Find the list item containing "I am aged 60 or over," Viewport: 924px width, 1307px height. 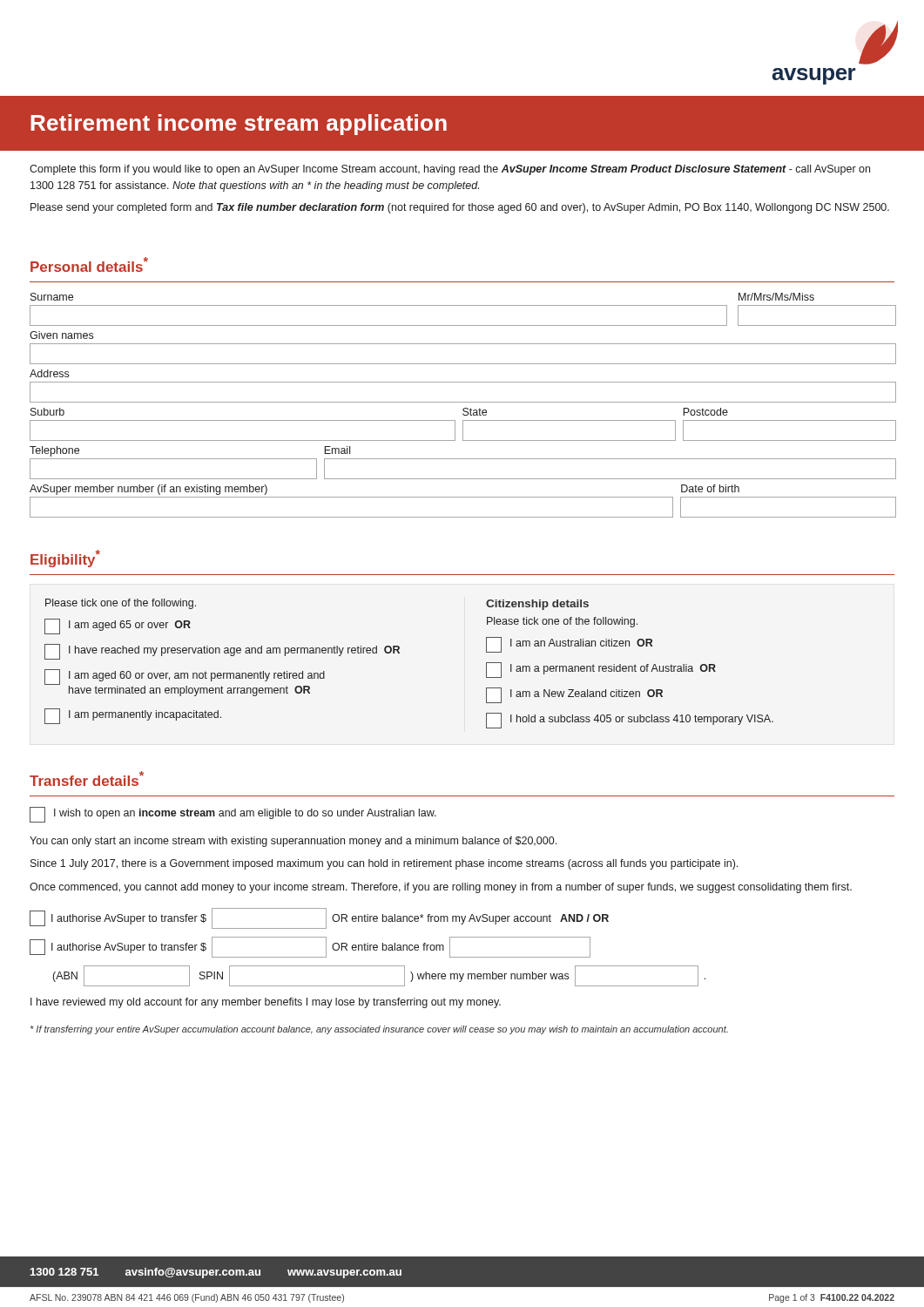(185, 683)
